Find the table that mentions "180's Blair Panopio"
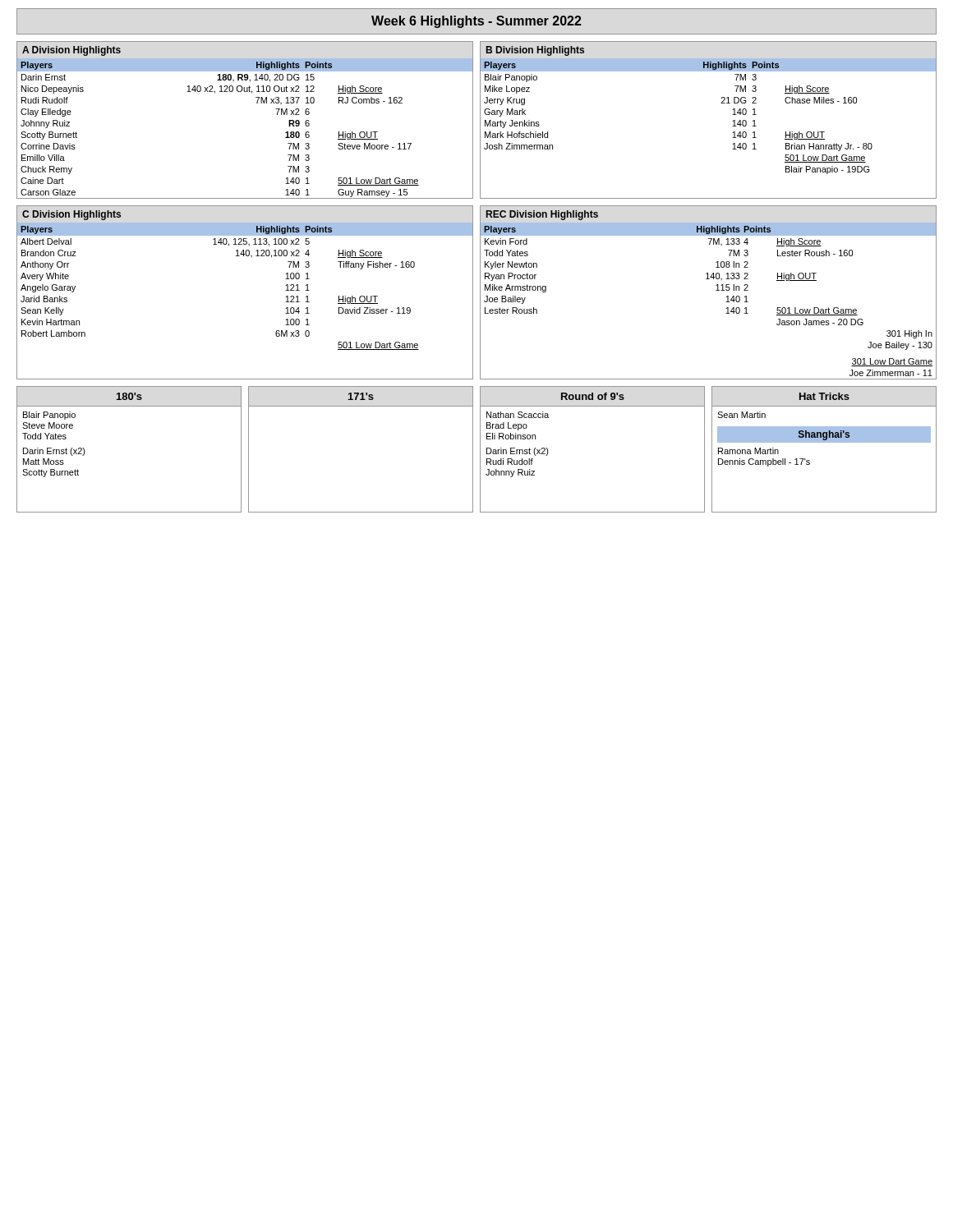 click(129, 449)
